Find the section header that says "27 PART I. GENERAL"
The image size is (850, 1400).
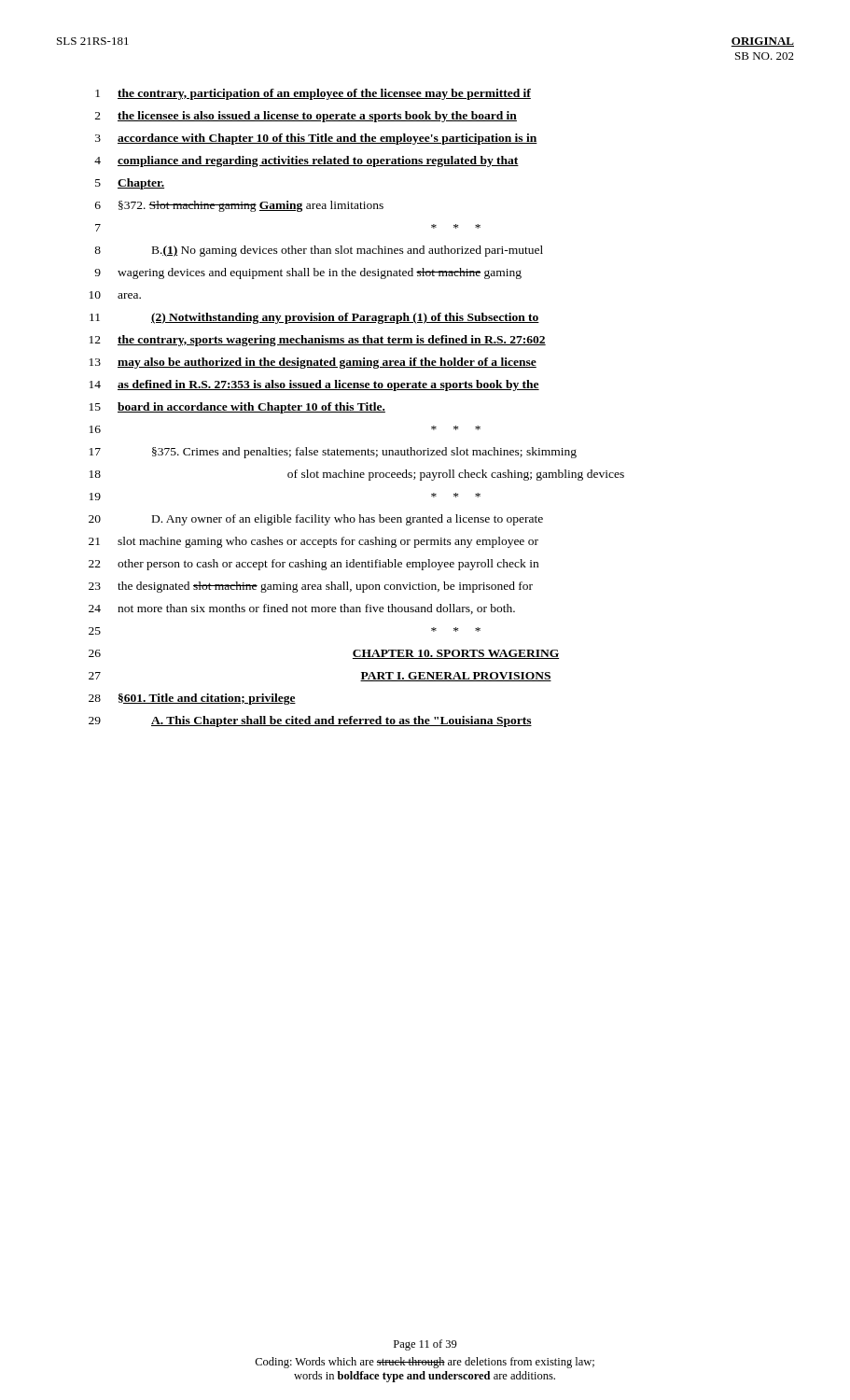425,676
